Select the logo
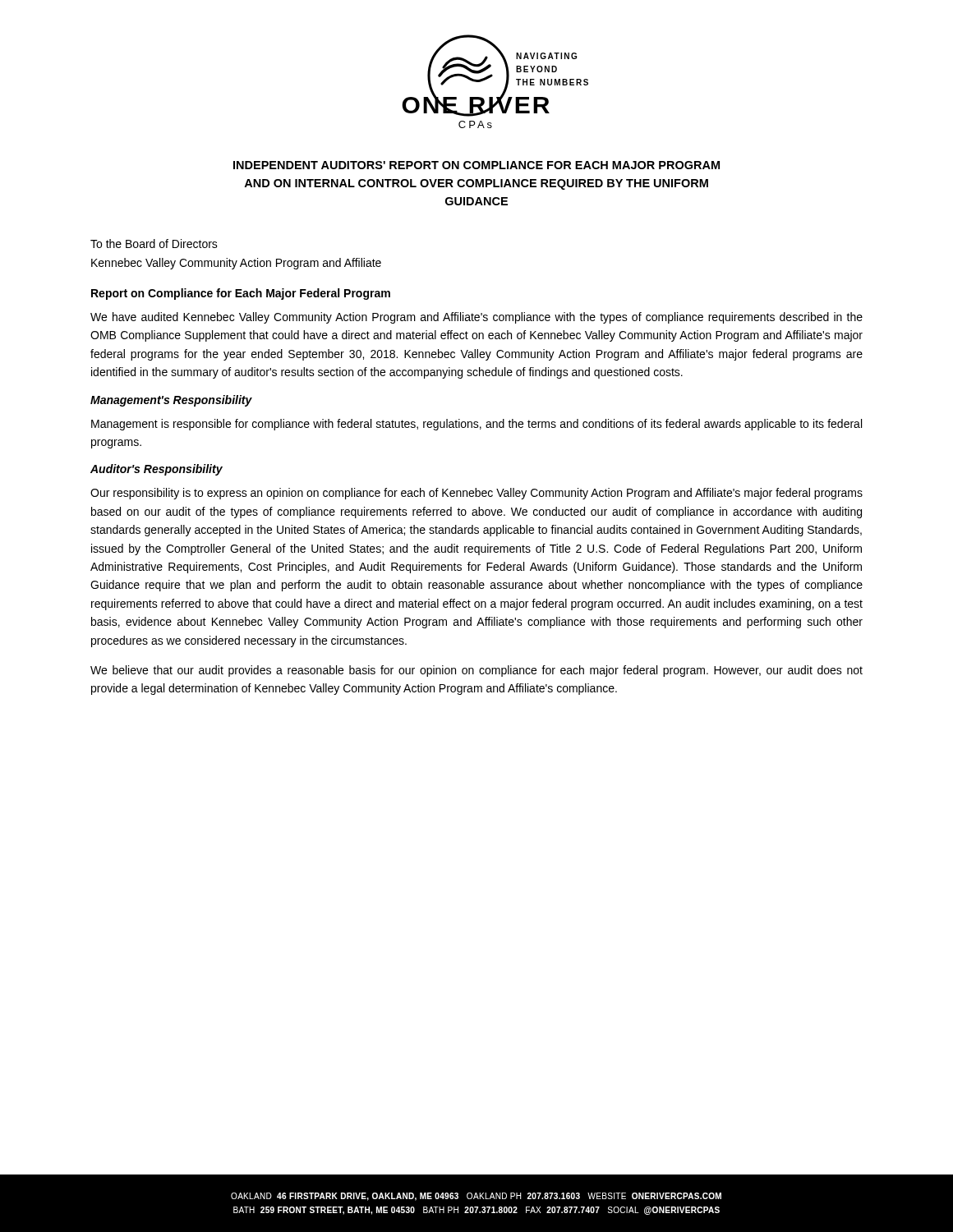This screenshot has width=953, height=1232. pyautogui.click(x=476, y=79)
